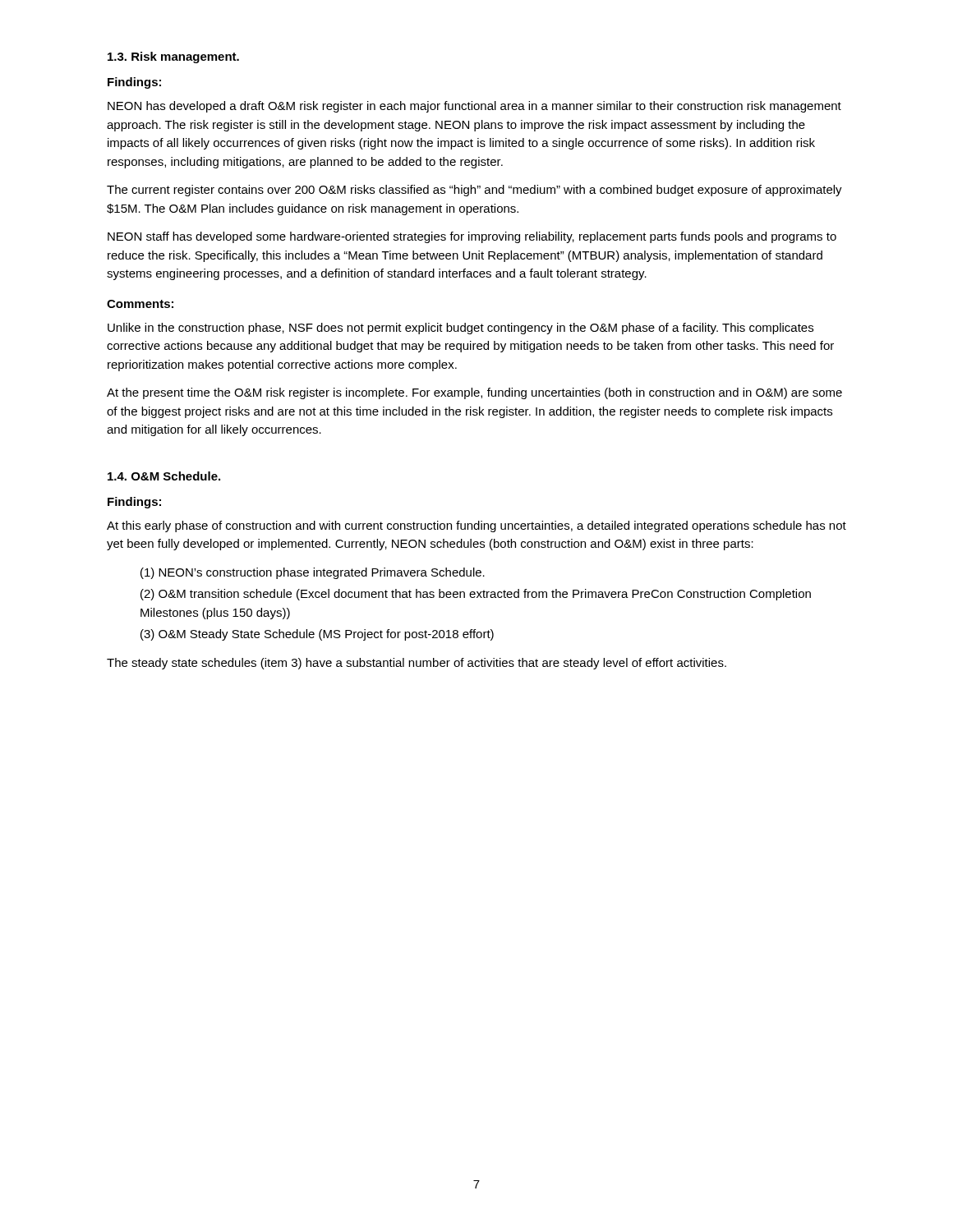Select the region starting "NEON staff has developed some hardware-oriented strategies"
The height and width of the screenshot is (1232, 953).
click(476, 255)
